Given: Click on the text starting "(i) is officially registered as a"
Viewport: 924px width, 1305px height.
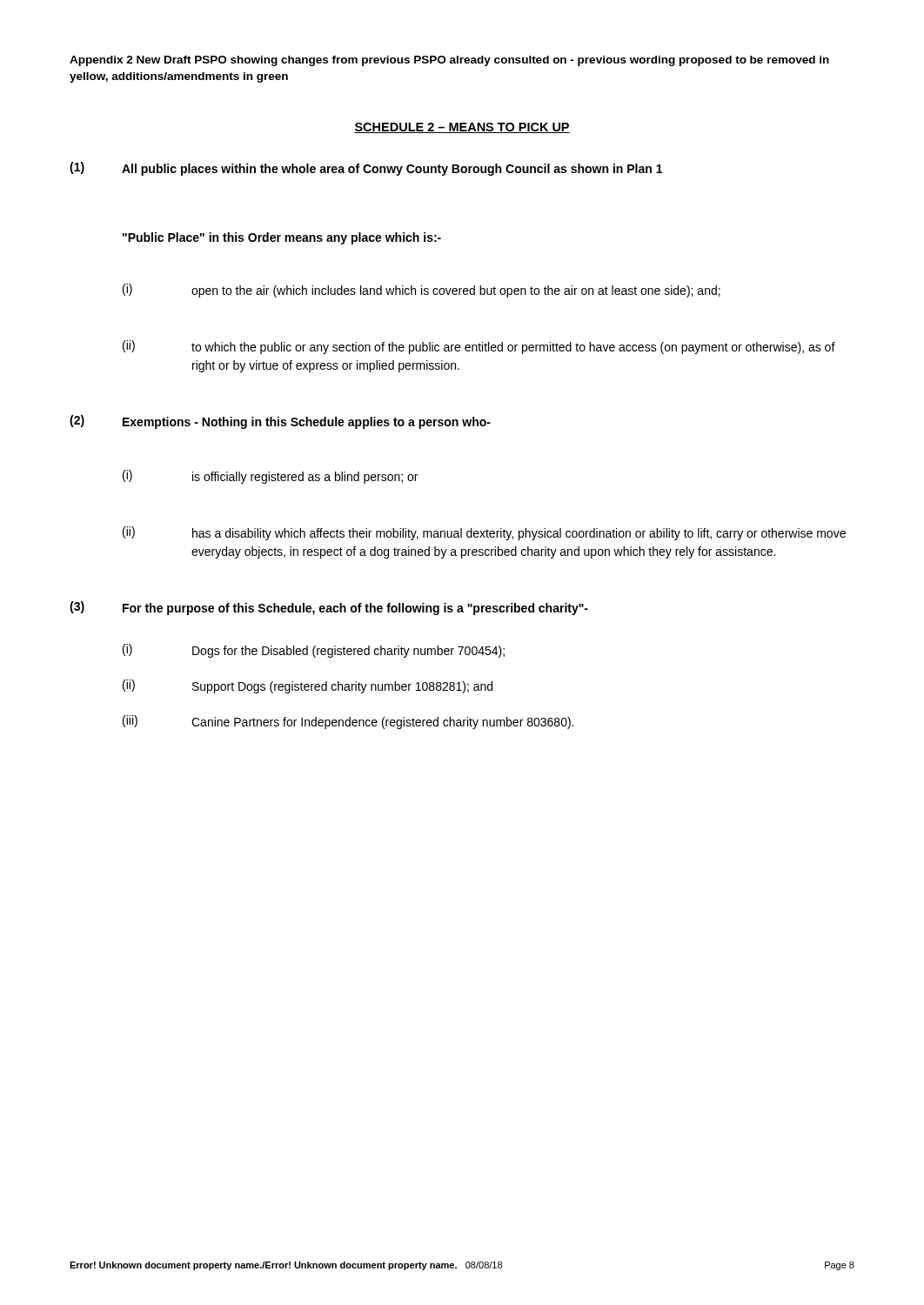Looking at the screenshot, I should [x=270, y=477].
